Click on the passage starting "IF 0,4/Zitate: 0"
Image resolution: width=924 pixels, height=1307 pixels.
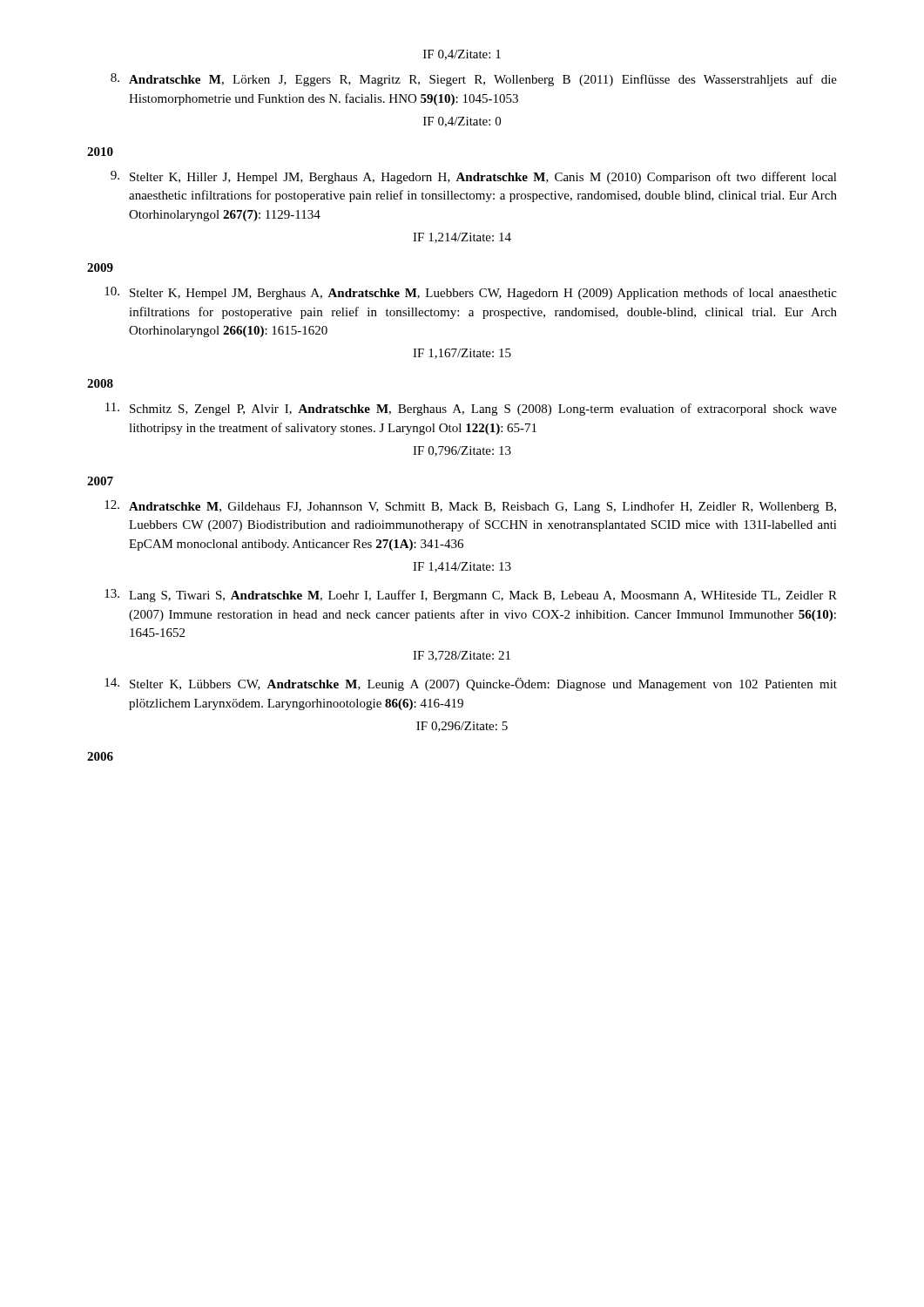pos(462,121)
